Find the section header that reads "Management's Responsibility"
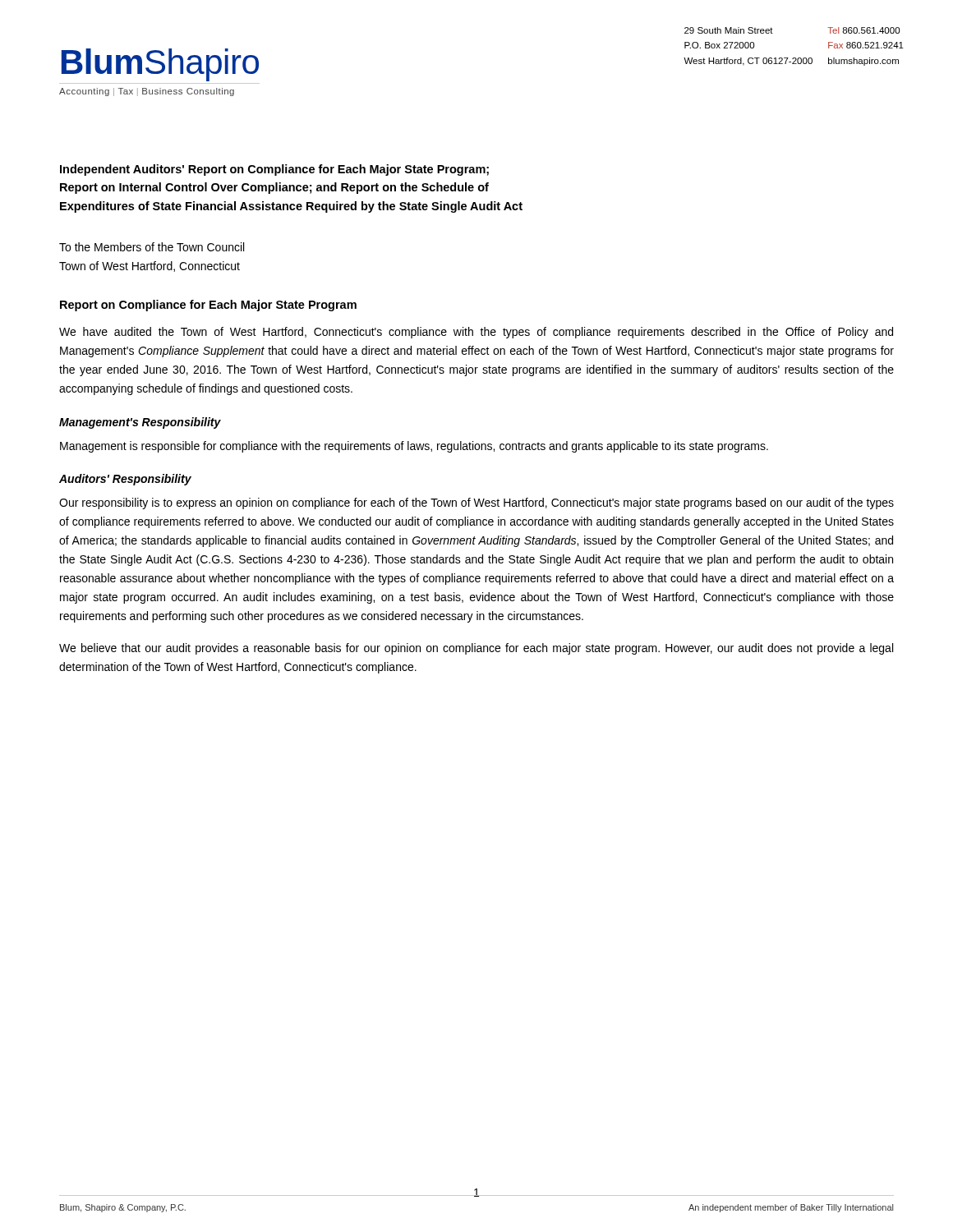Screen dimensions: 1232x953 [x=140, y=422]
